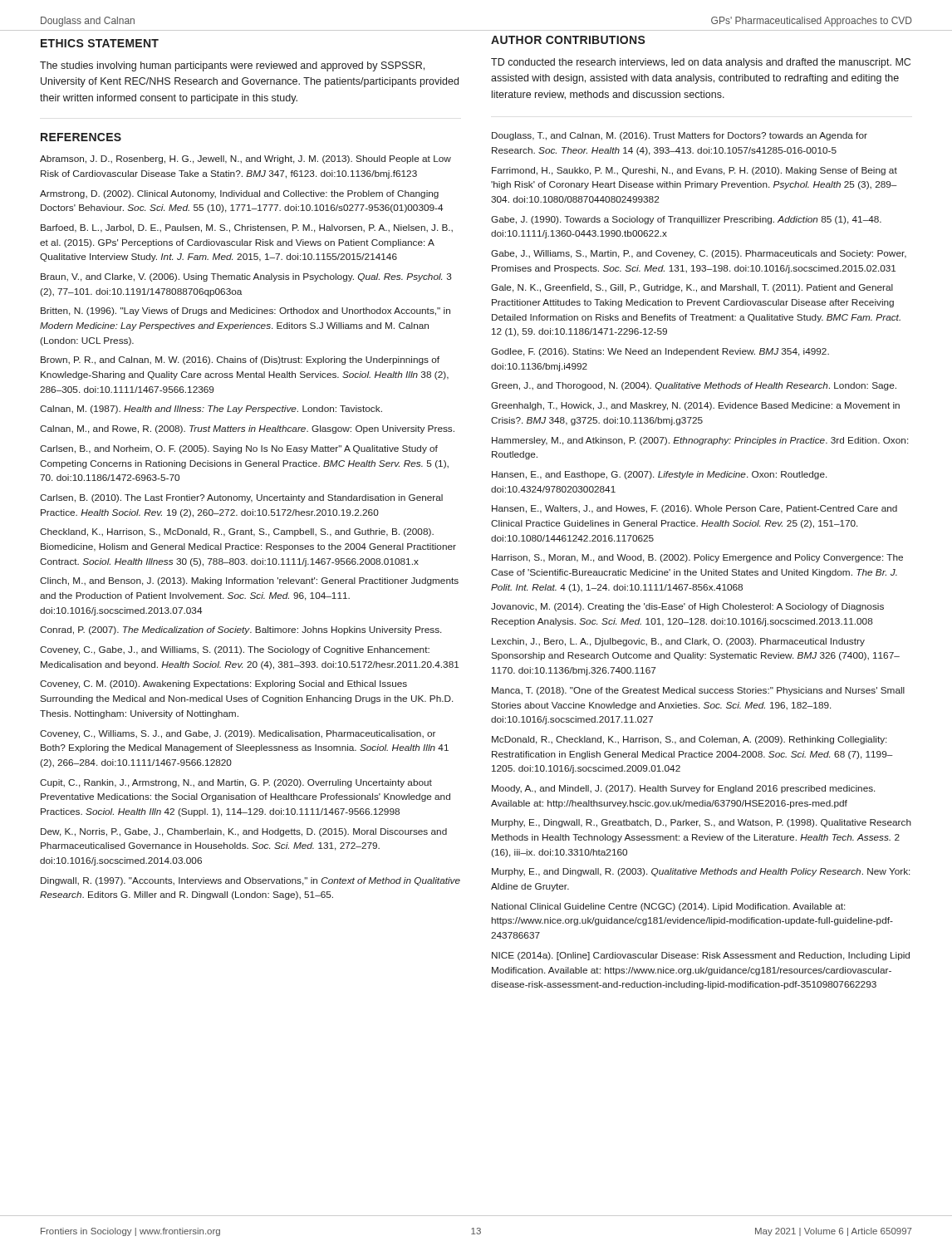The image size is (952, 1246).
Task: Click on the section header that says "AUTHOR CONTRIBUTIONS"
Action: point(568,40)
